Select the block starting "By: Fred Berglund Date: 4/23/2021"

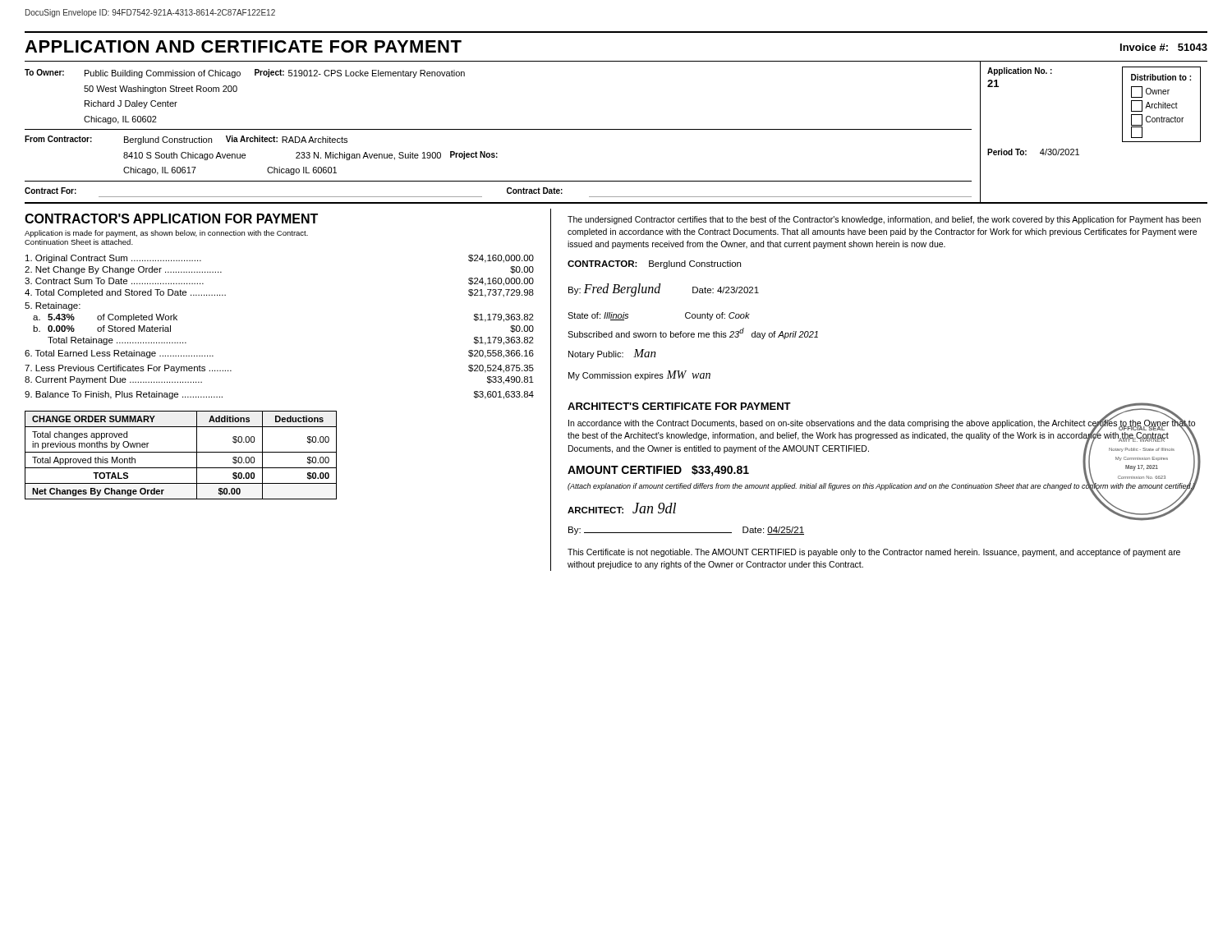pos(663,289)
